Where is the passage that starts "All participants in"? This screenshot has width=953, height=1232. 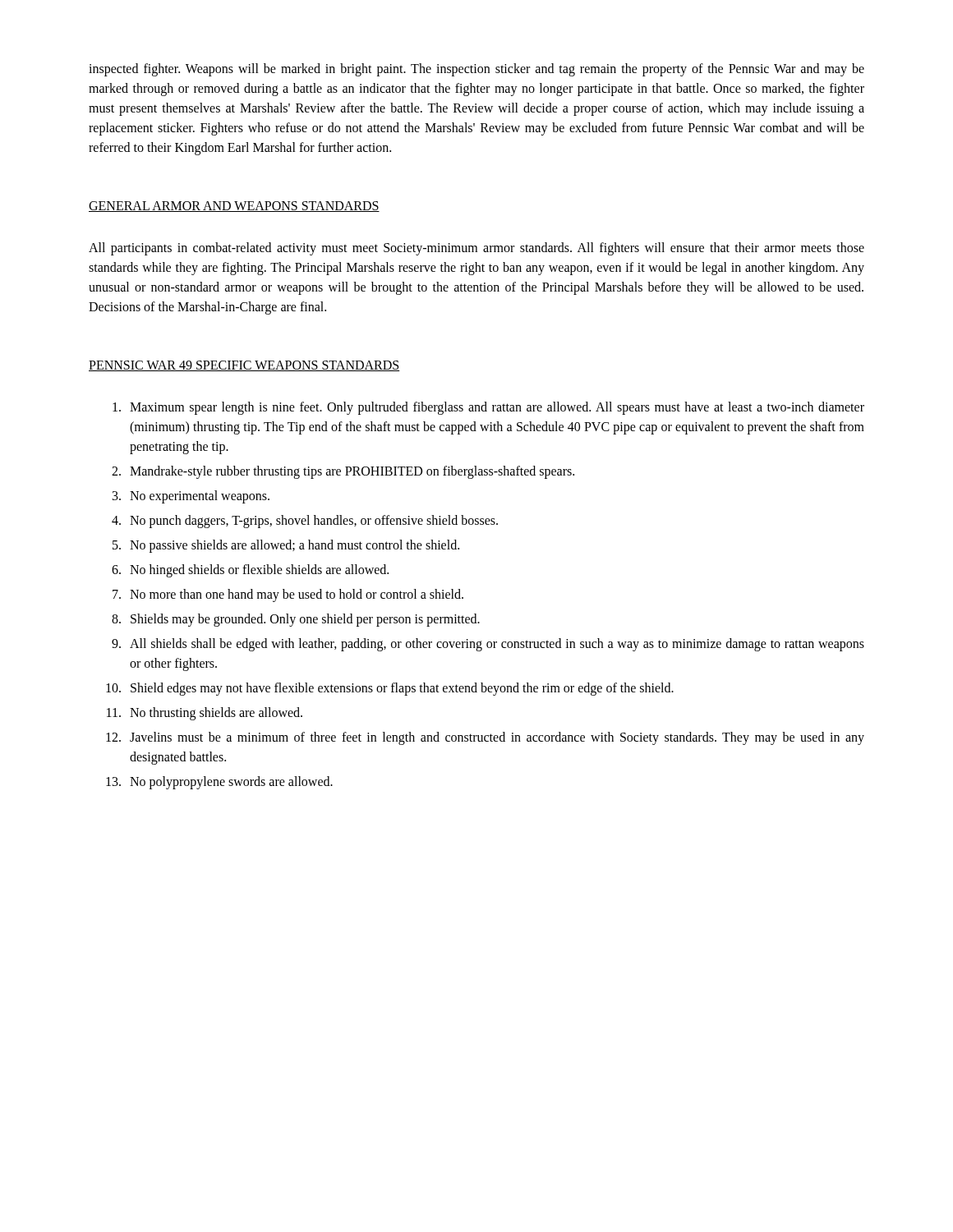pyautogui.click(x=476, y=277)
